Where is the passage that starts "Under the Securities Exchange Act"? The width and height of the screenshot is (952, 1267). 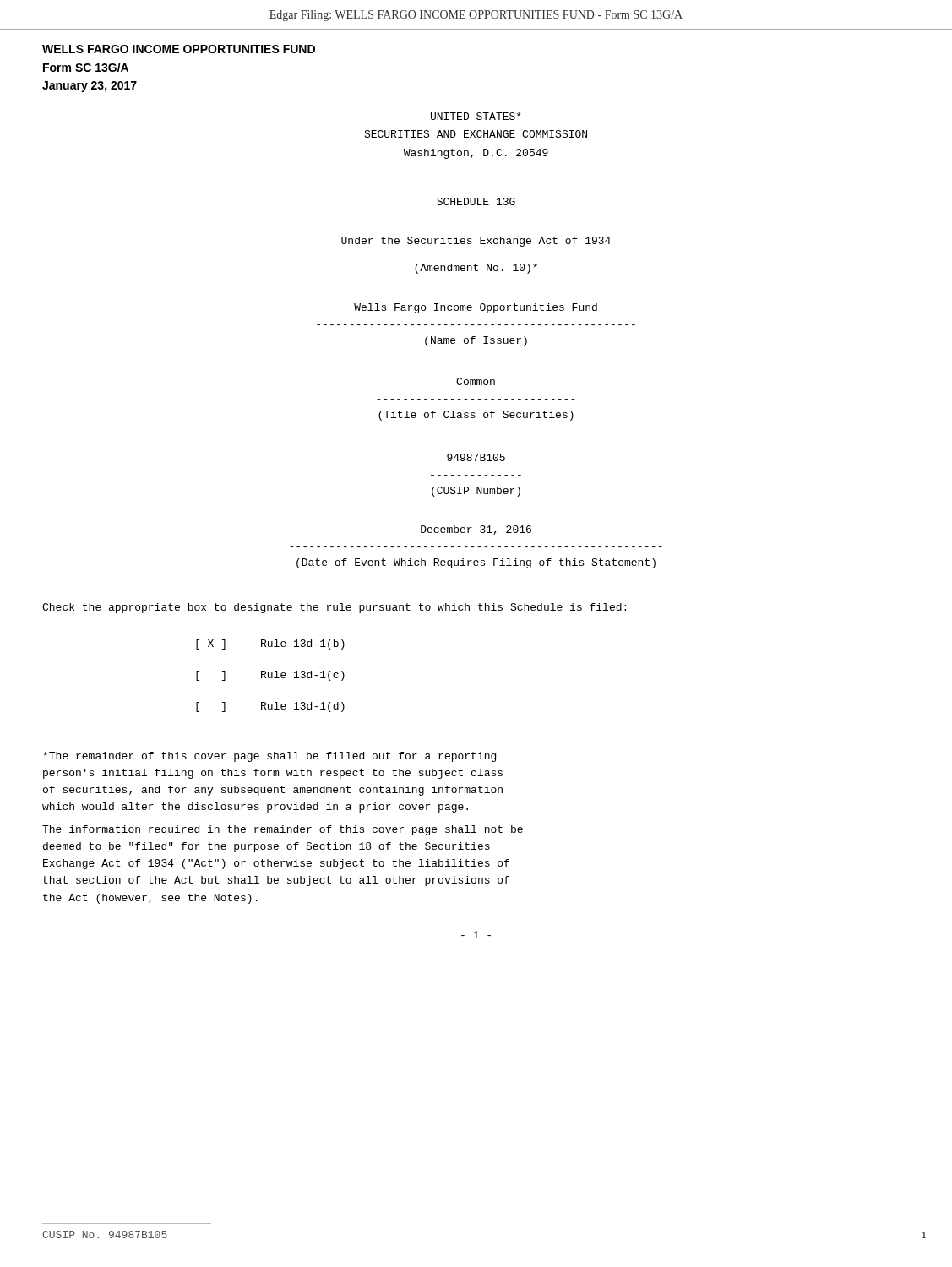point(476,241)
